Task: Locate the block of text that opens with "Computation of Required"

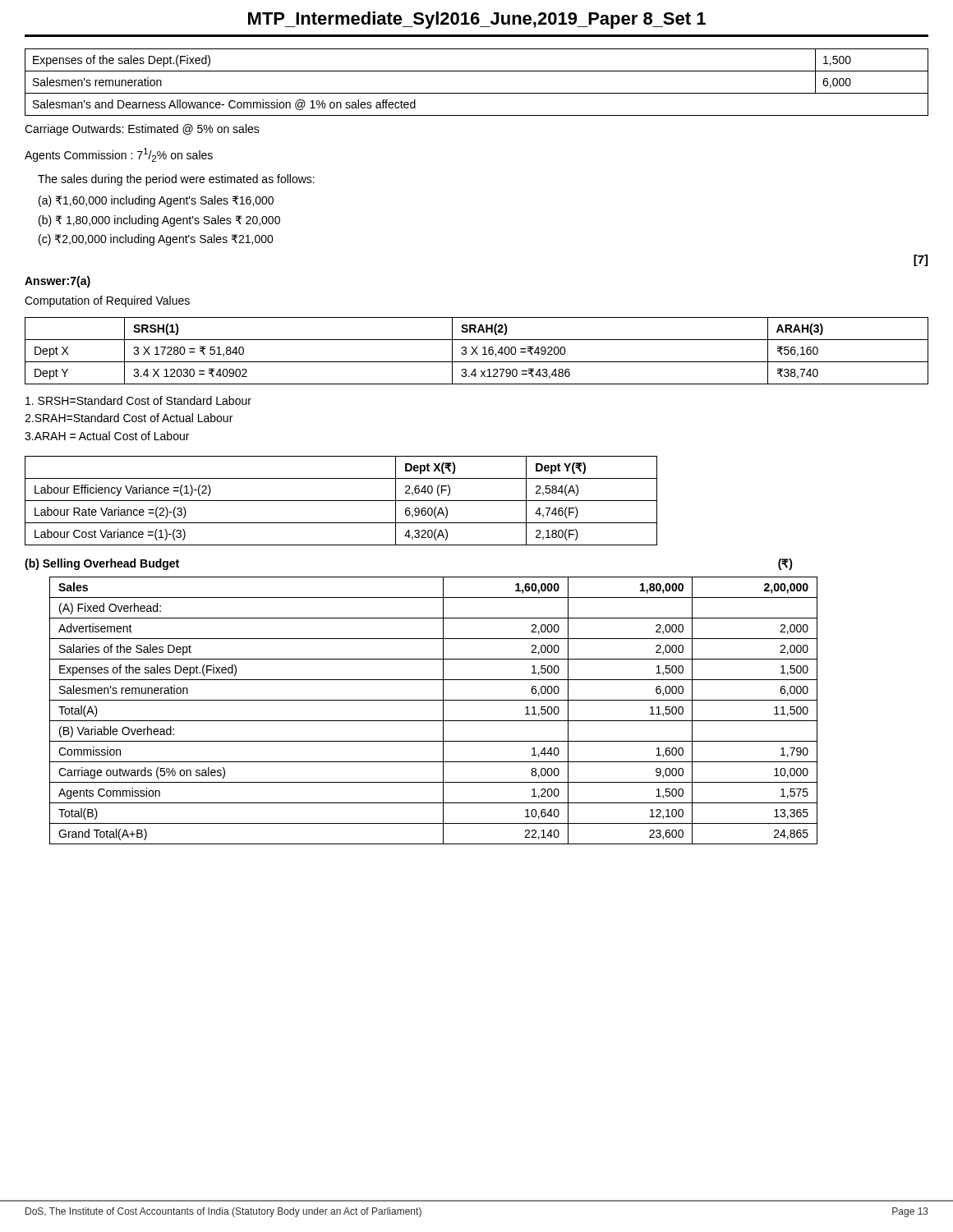Action: point(107,301)
